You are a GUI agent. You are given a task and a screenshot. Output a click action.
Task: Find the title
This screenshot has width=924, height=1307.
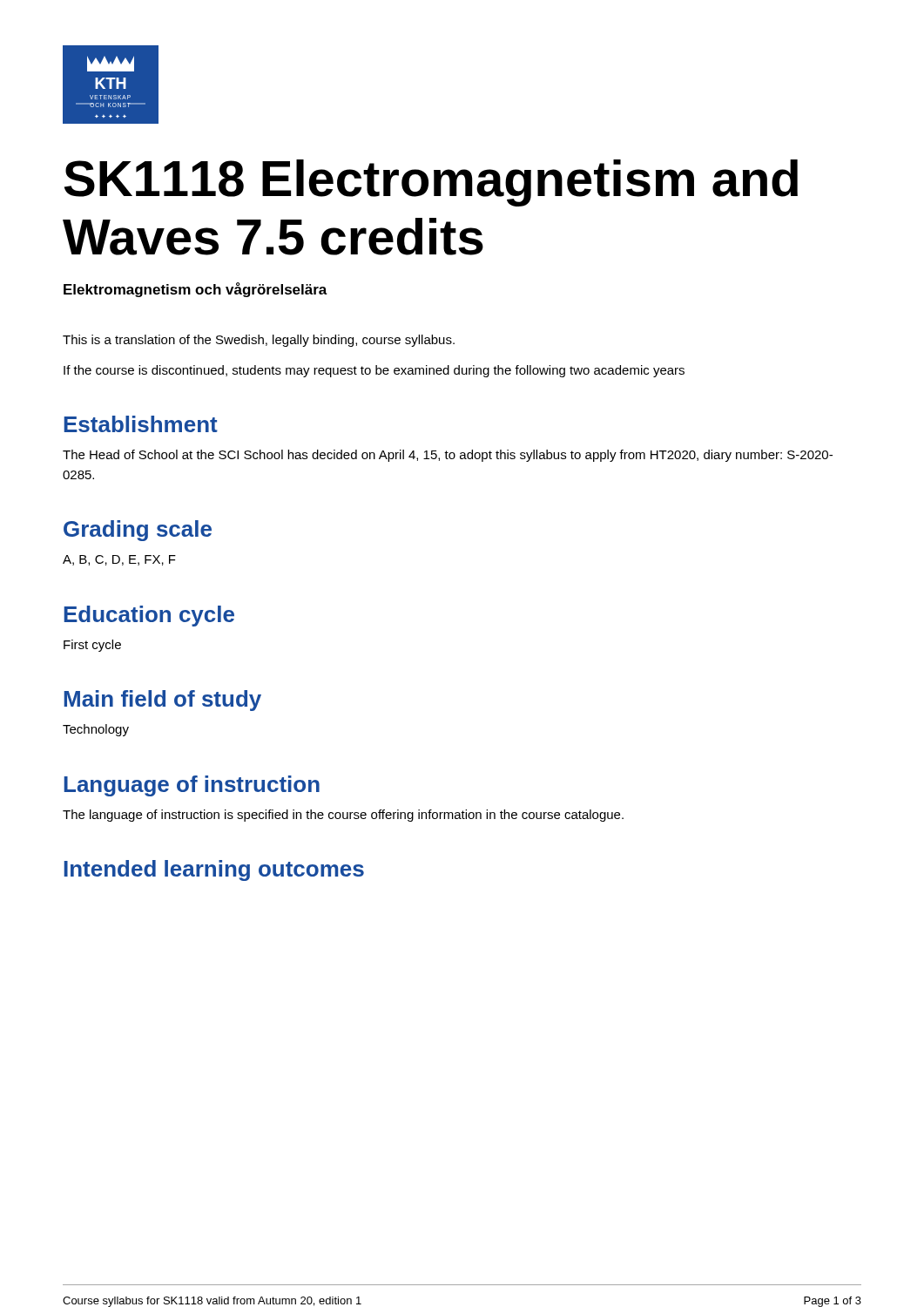click(x=462, y=208)
